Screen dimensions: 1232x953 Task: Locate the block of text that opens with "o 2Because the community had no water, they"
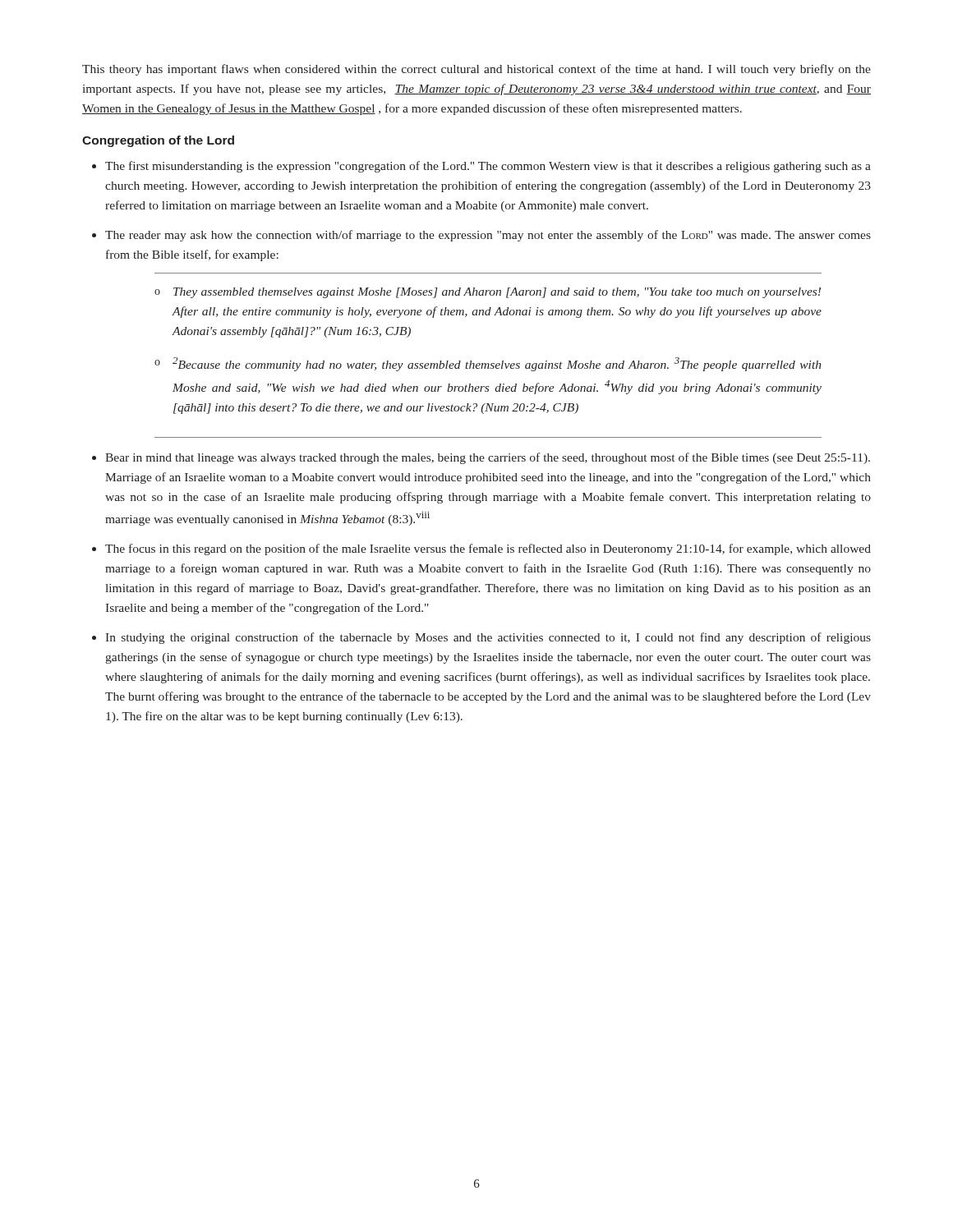tap(488, 385)
